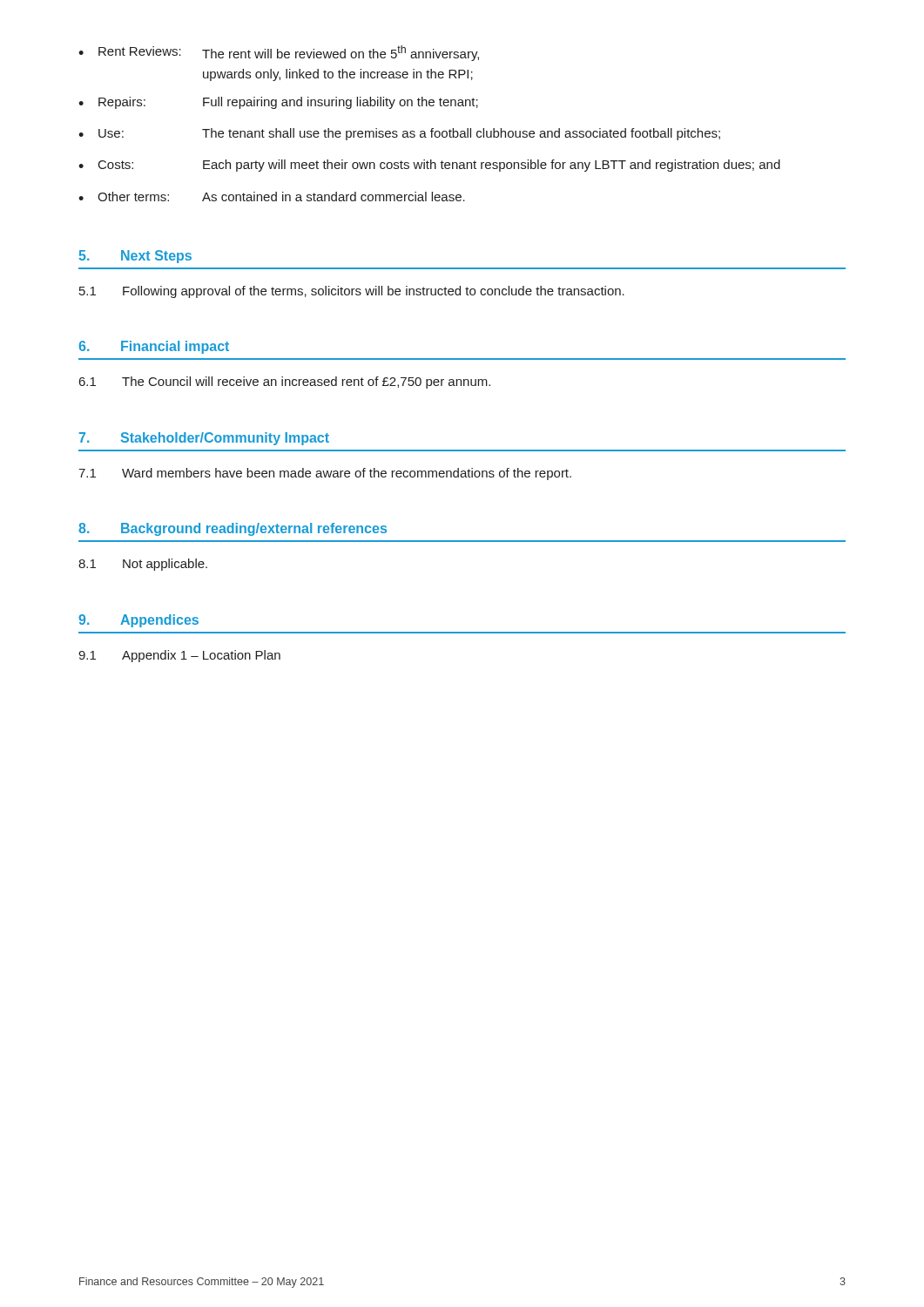Point to the block beginning "1 Following approval"
The width and height of the screenshot is (924, 1307).
pos(462,291)
